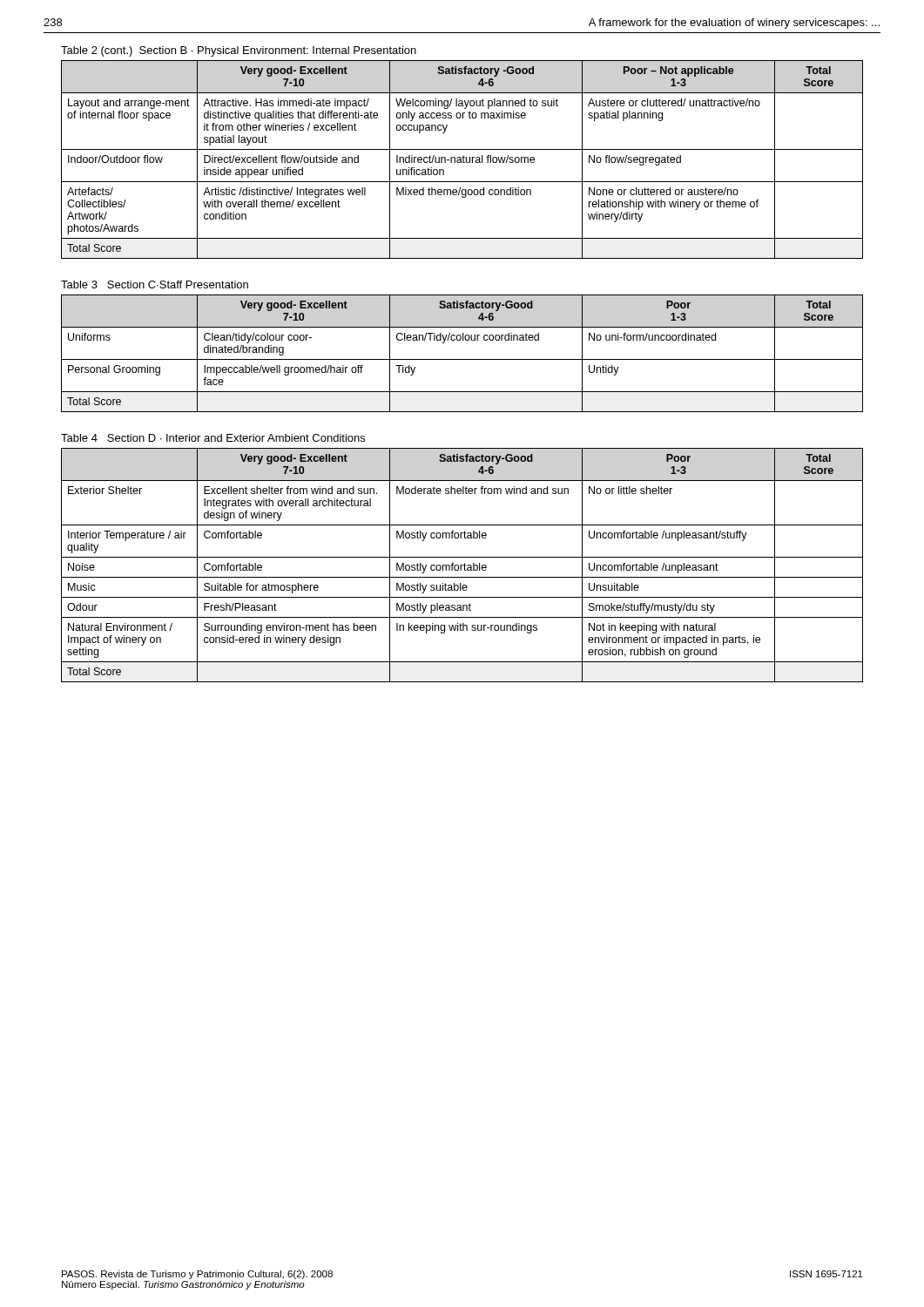Click on the caption that says "Table 3 Section C·Staff Presentation"
This screenshot has height=1307, width=924.
coord(155,285)
